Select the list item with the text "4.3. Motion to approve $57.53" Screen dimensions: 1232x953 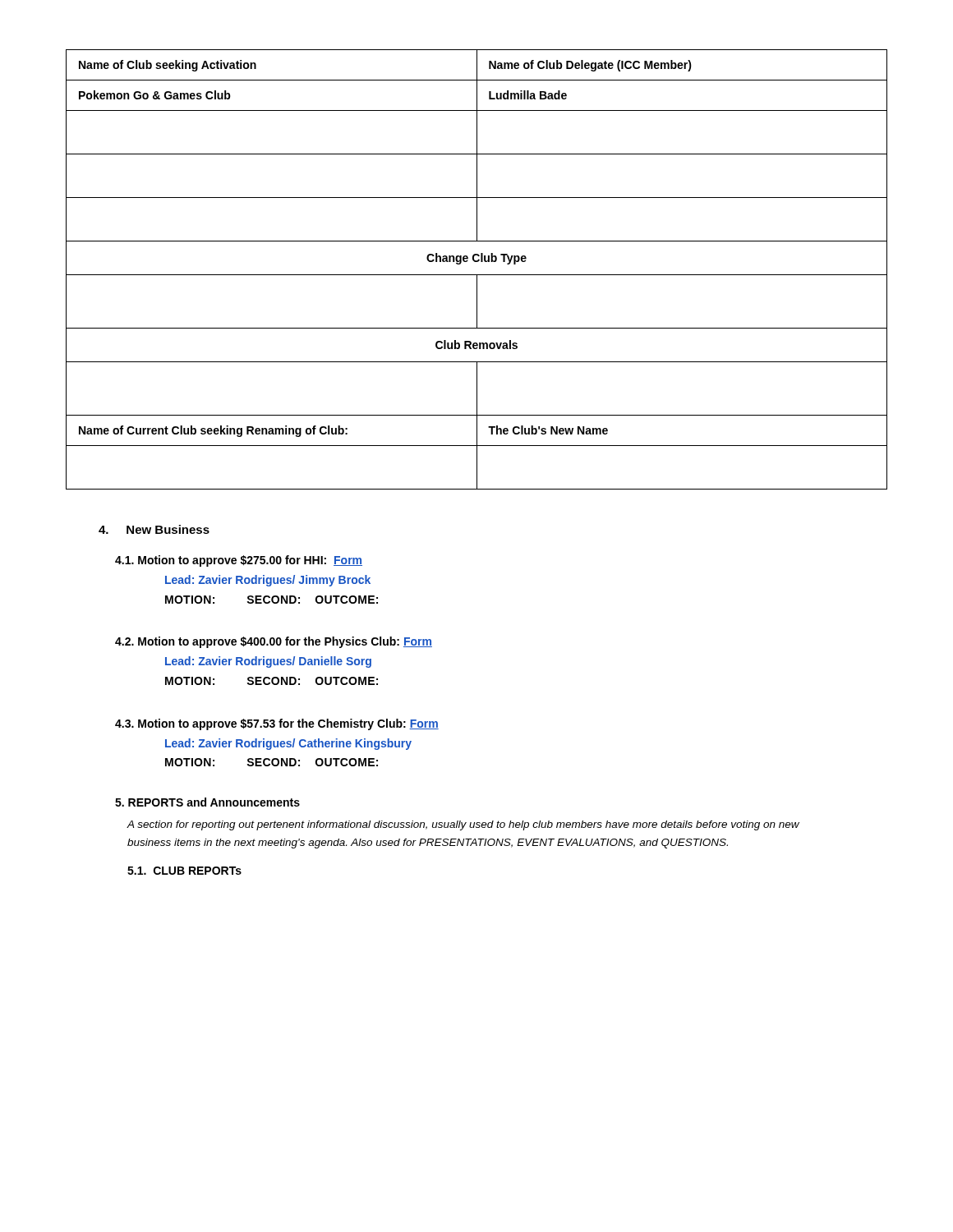click(277, 724)
